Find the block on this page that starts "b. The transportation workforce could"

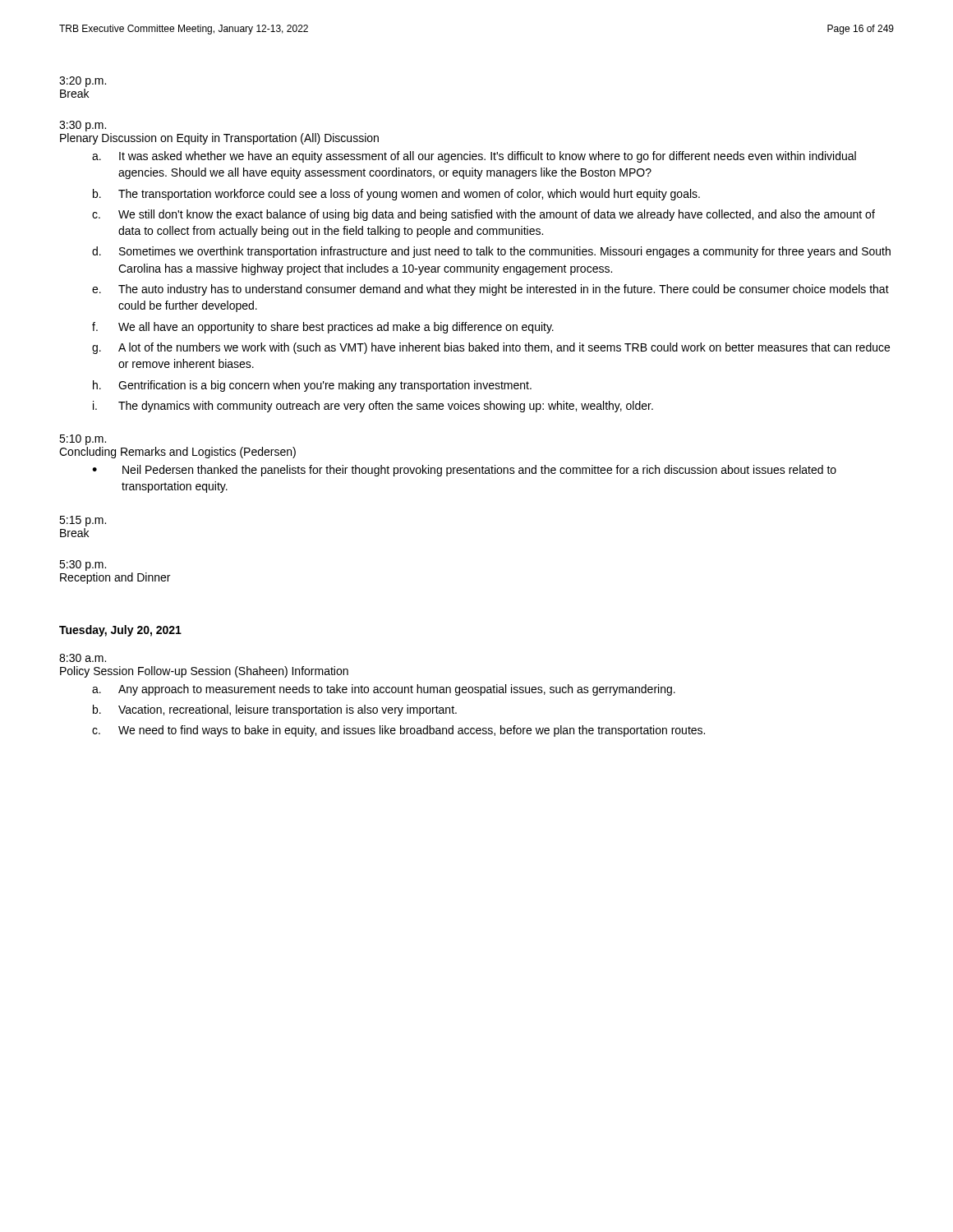[380, 194]
